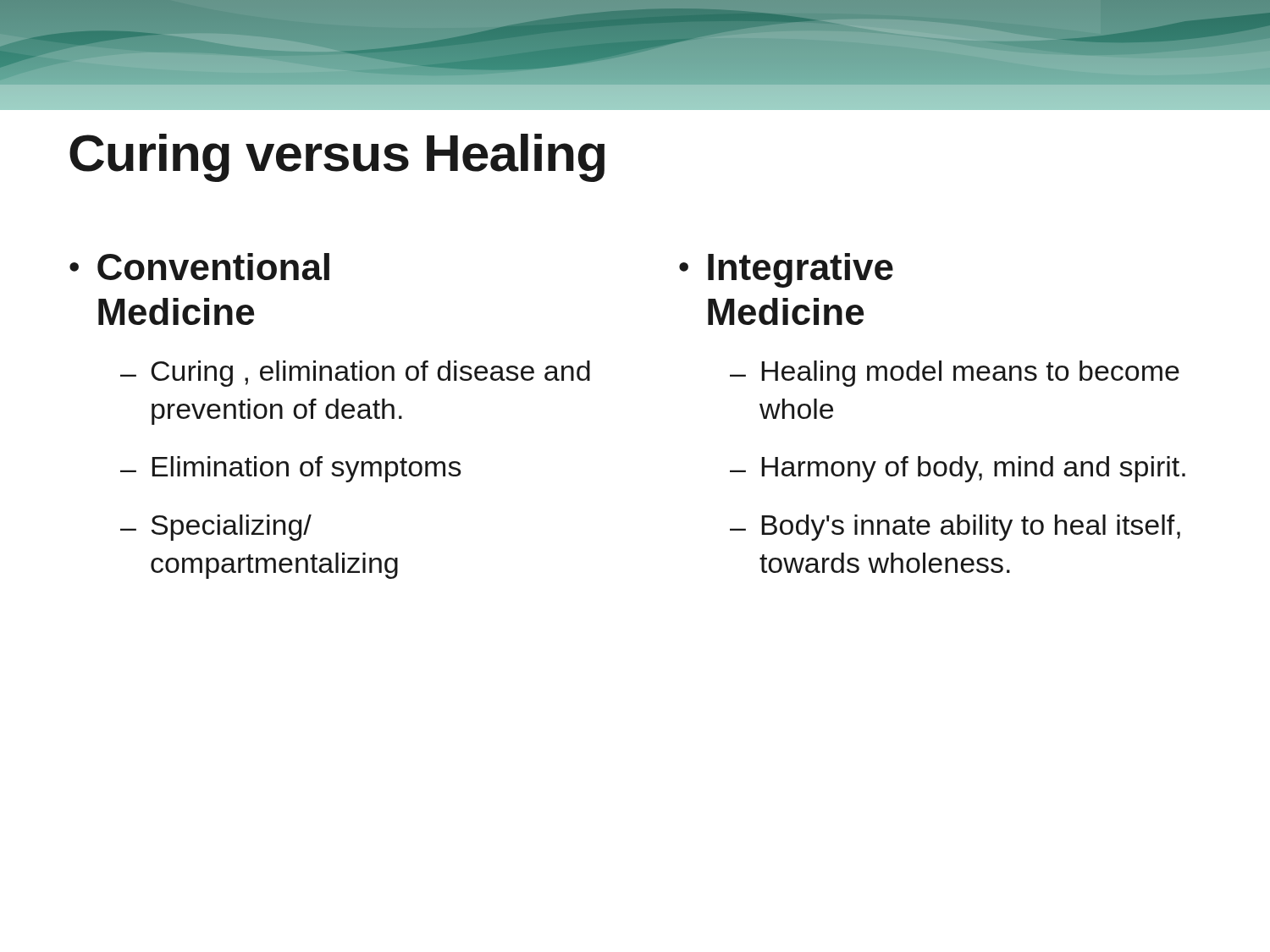Click on the list item containing "– Elimination of symptoms"
This screenshot has width=1270, height=952.
coord(291,468)
